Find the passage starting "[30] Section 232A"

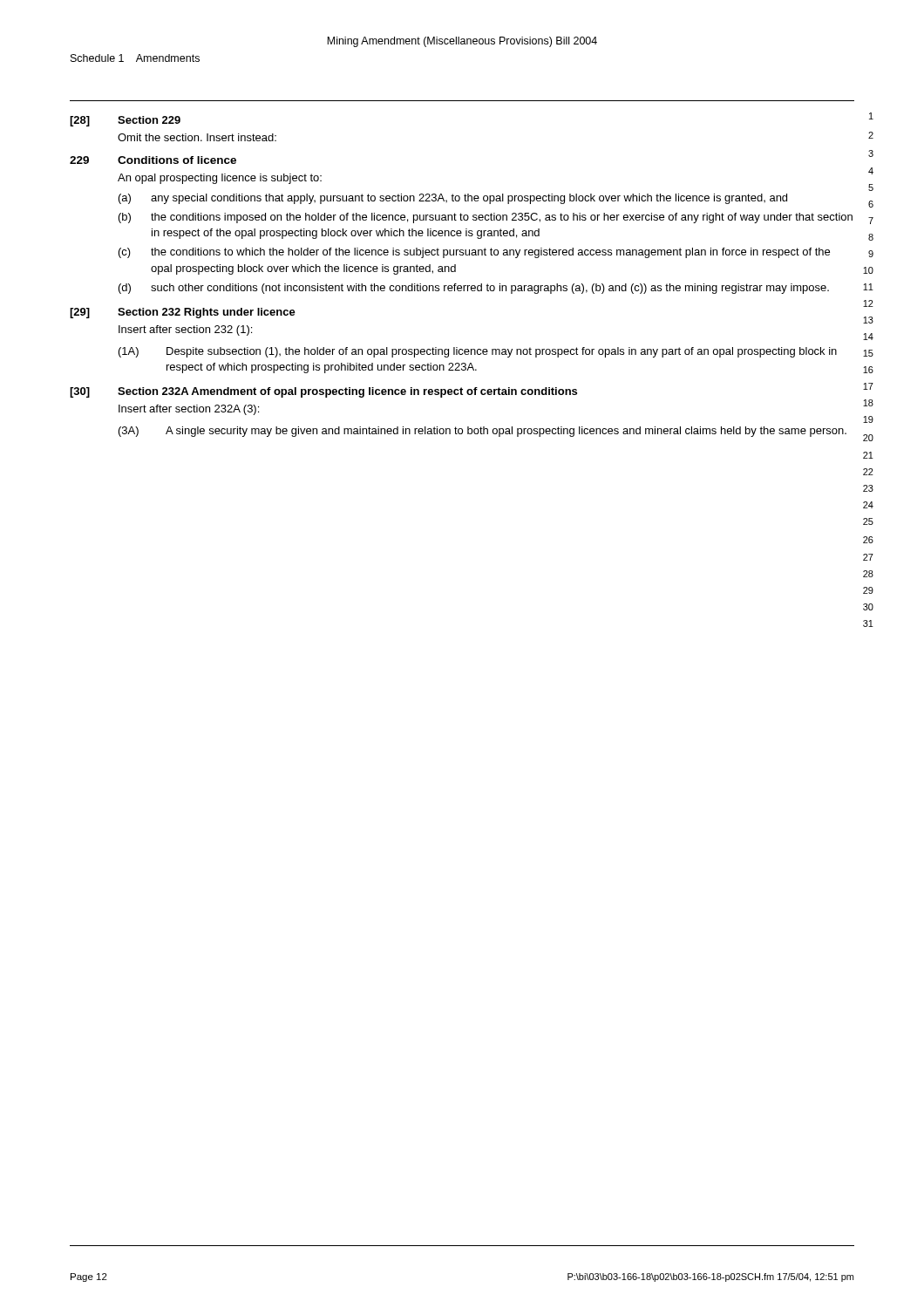[324, 391]
